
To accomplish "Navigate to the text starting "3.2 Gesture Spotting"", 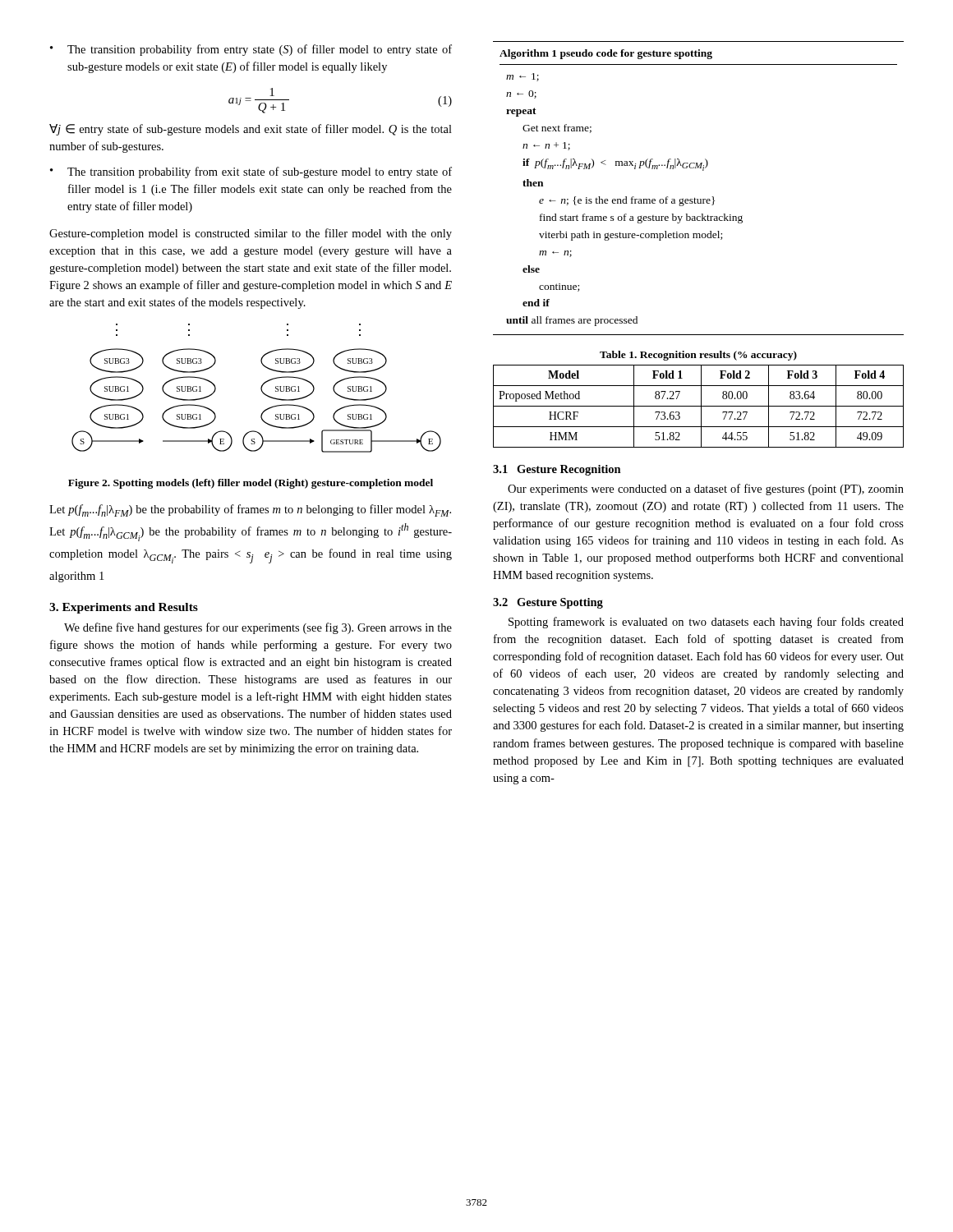I will (x=548, y=602).
